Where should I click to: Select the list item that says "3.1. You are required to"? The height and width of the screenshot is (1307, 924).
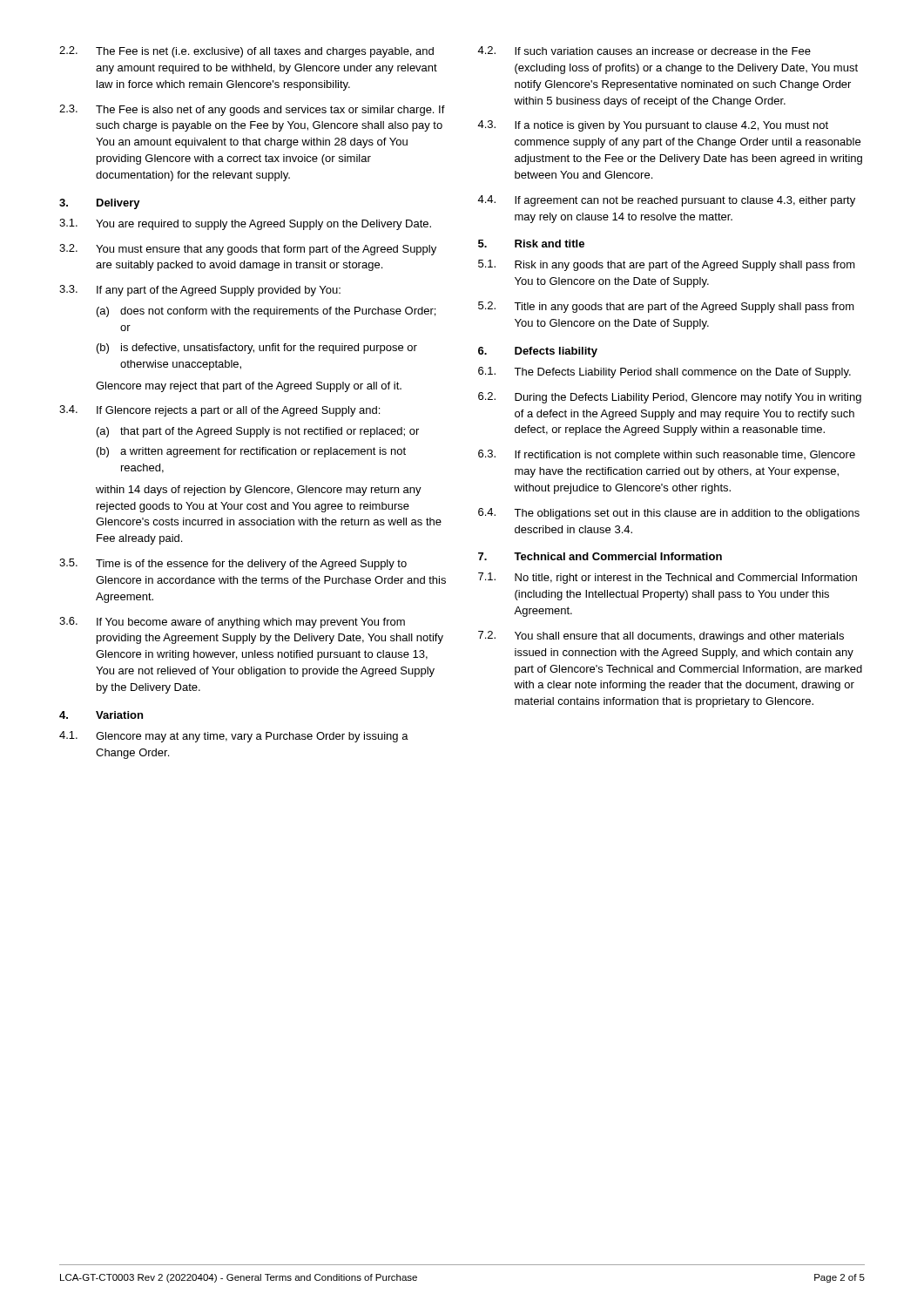coord(253,224)
